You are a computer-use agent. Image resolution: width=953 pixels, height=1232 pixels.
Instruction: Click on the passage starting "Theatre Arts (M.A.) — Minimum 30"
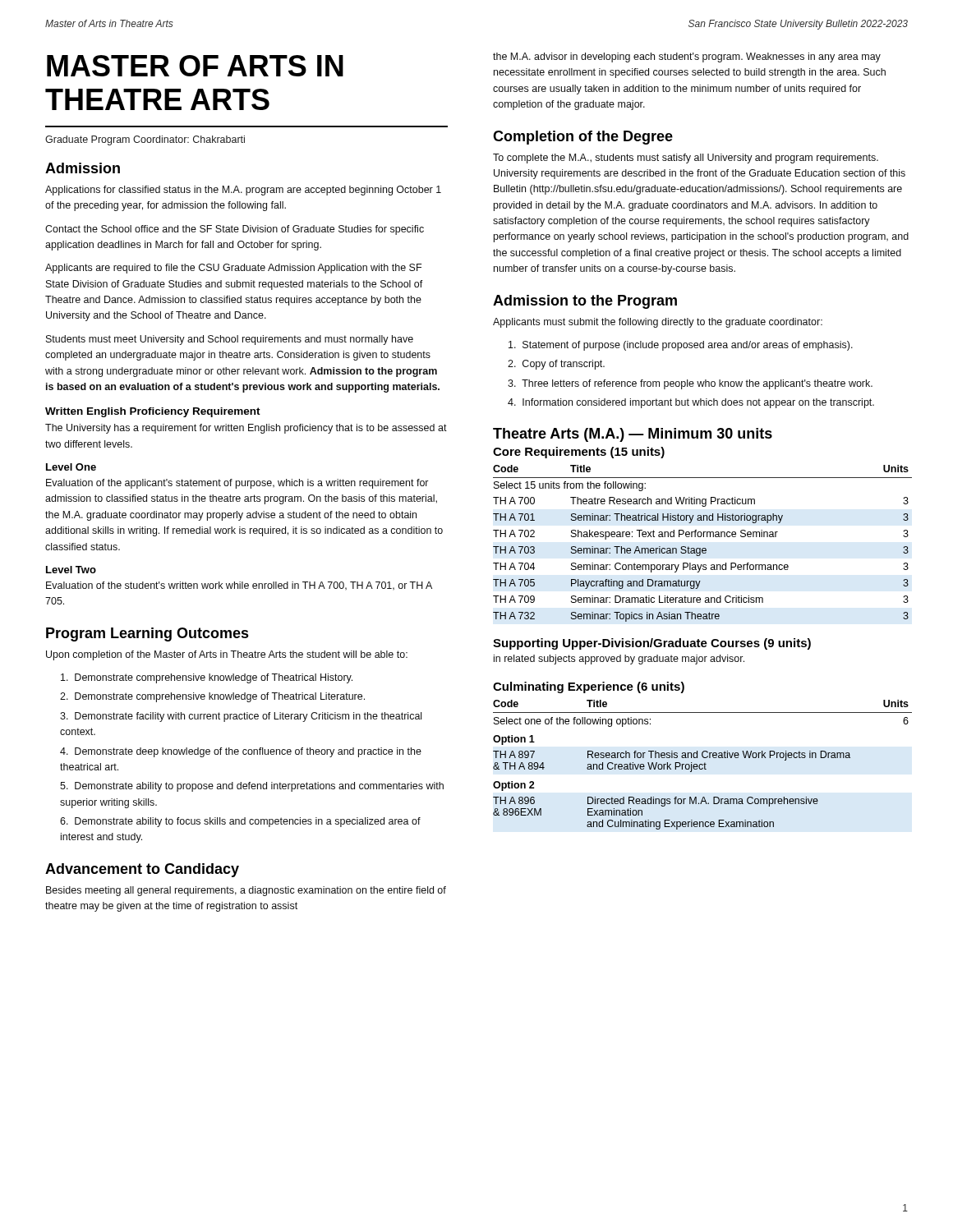[x=633, y=434]
